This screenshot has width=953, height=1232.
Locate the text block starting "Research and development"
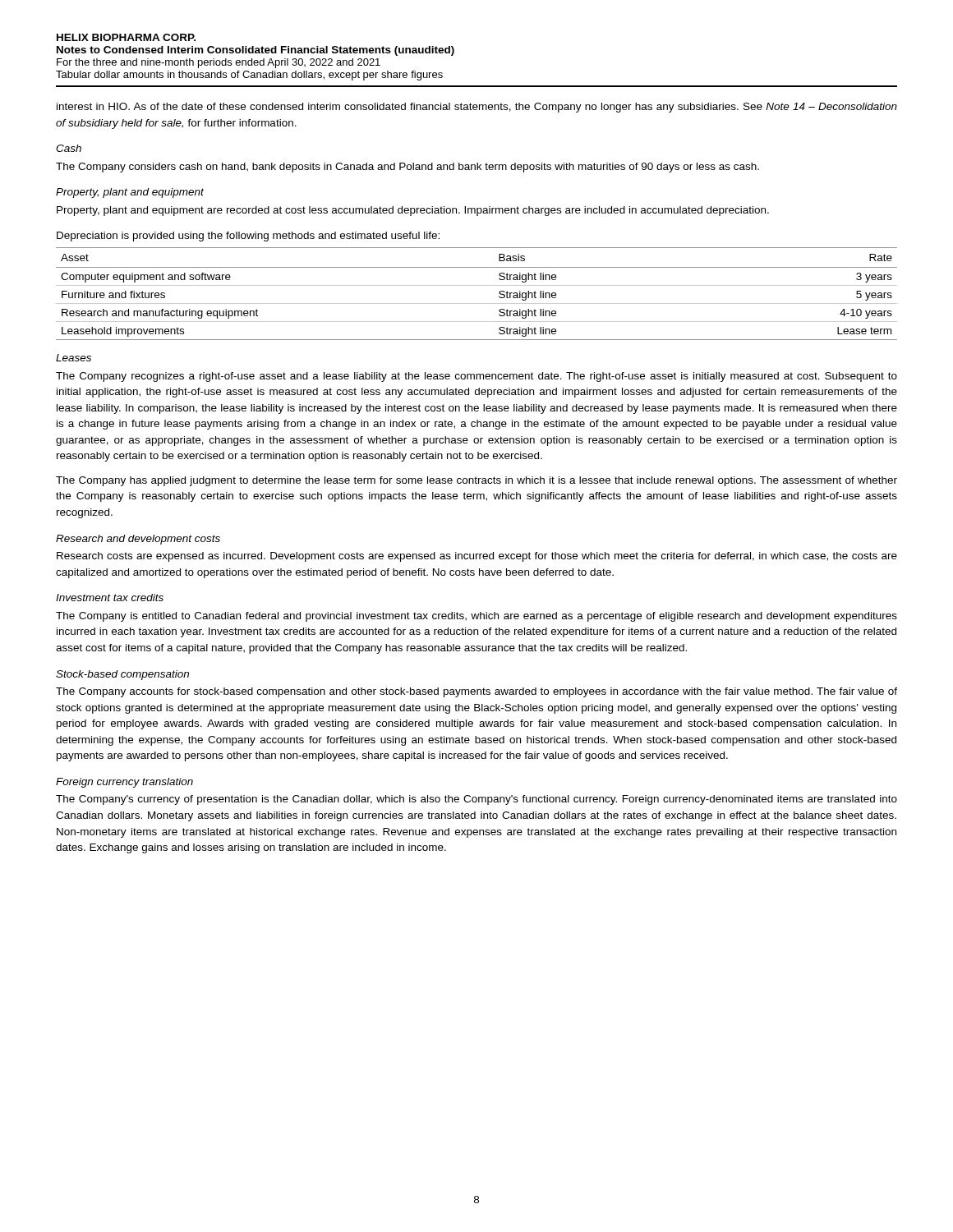(138, 540)
